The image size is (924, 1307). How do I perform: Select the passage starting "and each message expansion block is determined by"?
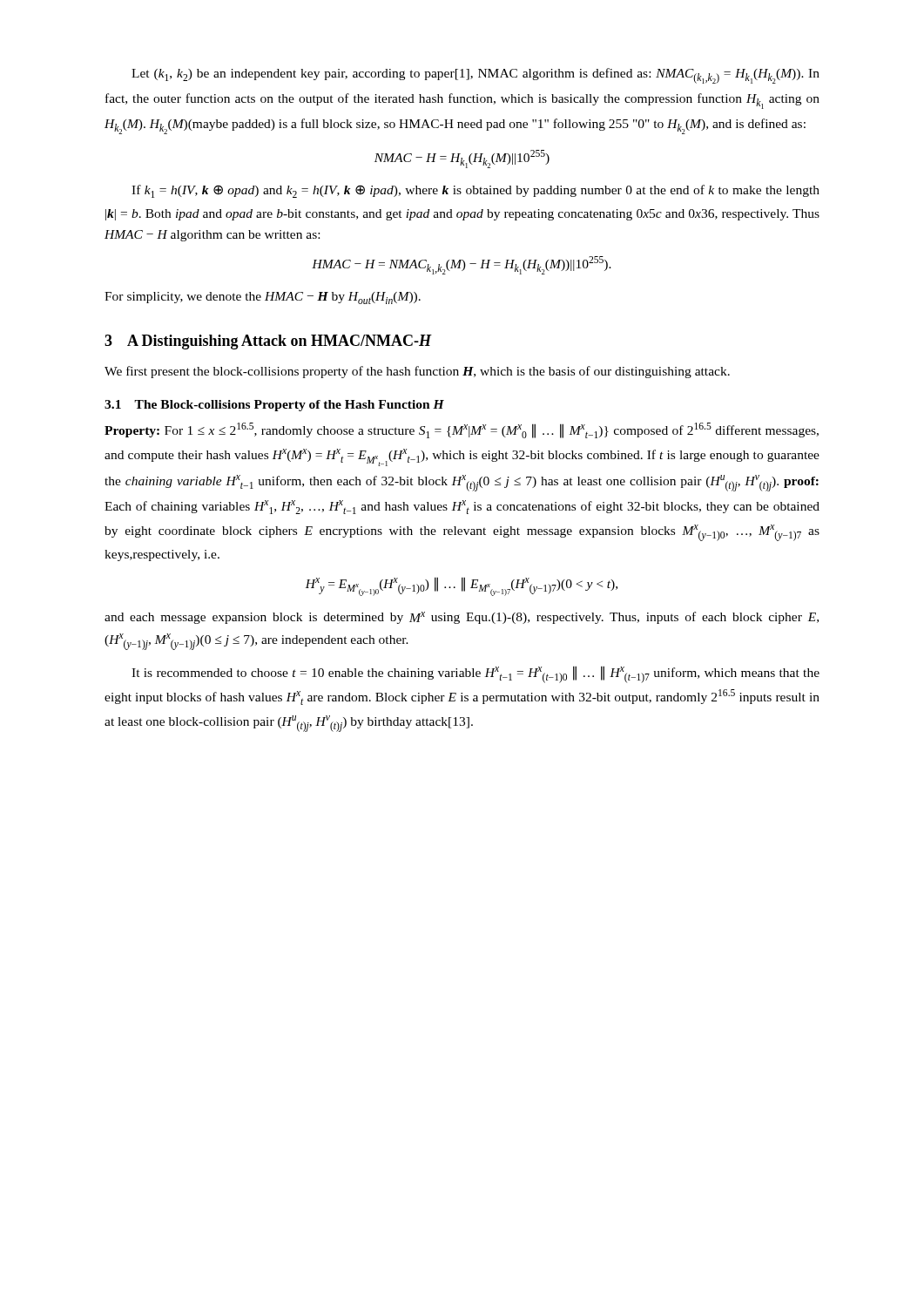point(462,629)
